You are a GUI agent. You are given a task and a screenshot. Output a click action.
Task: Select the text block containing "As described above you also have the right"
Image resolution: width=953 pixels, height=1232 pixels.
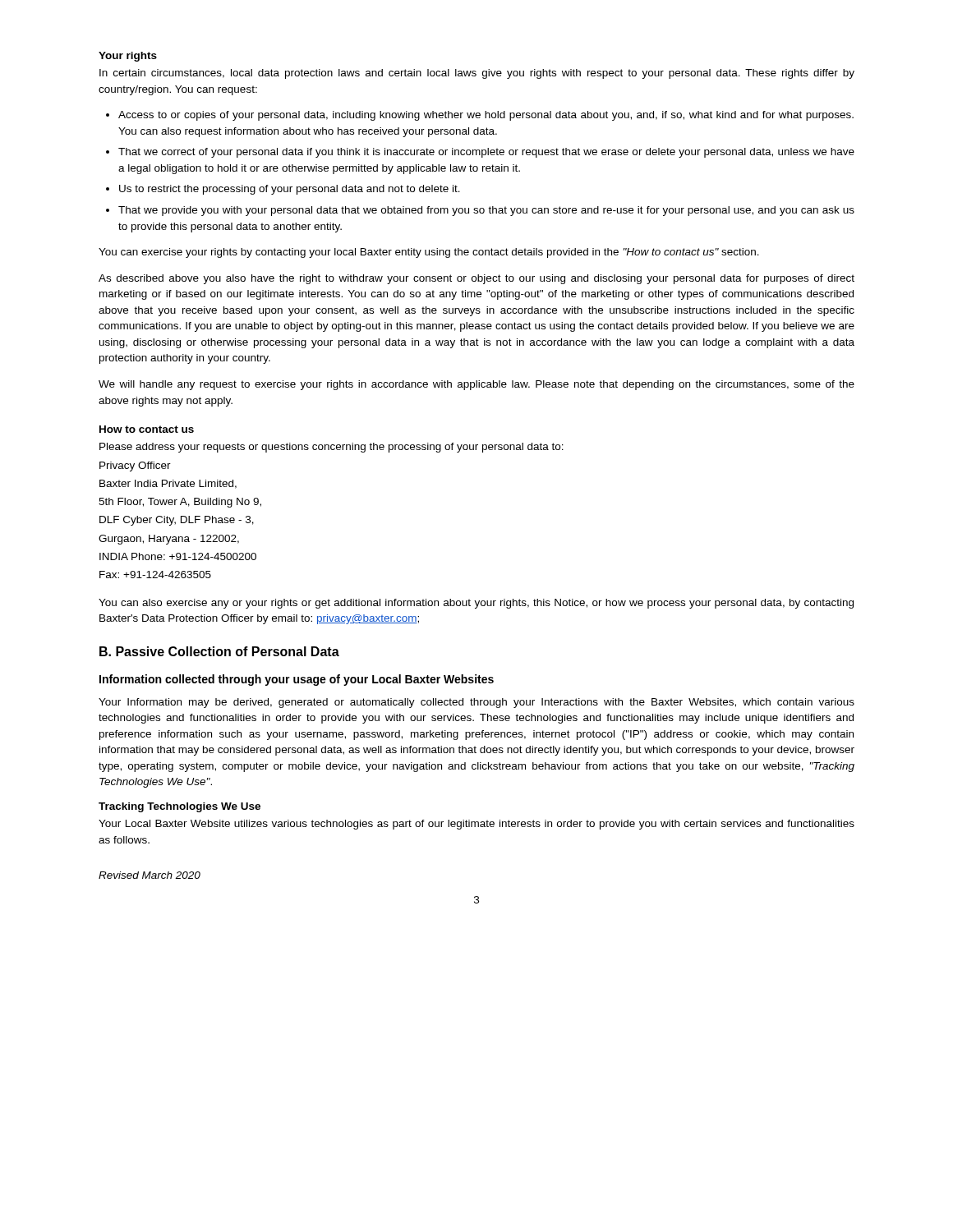coord(476,318)
